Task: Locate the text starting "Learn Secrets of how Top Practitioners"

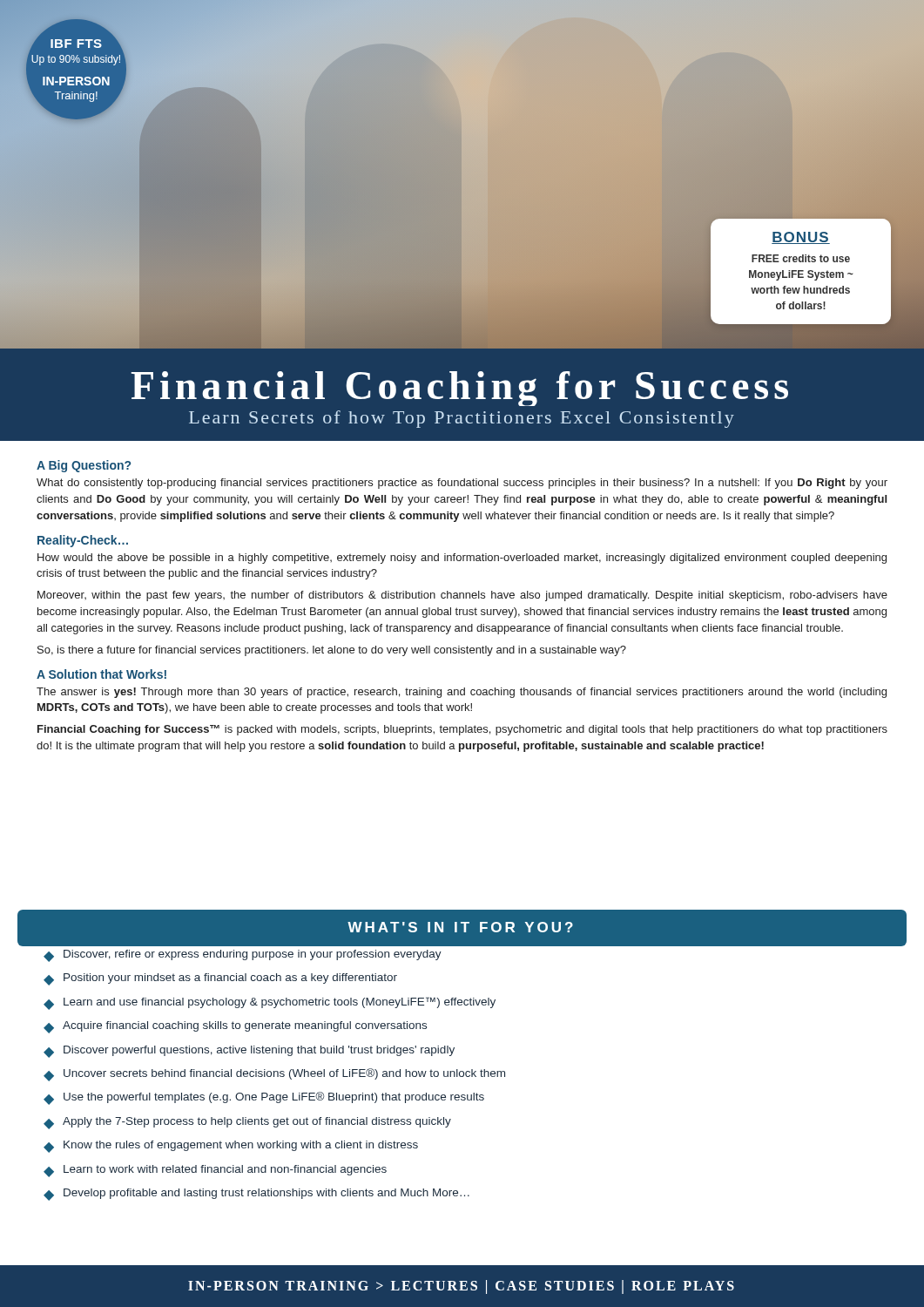Action: (462, 417)
